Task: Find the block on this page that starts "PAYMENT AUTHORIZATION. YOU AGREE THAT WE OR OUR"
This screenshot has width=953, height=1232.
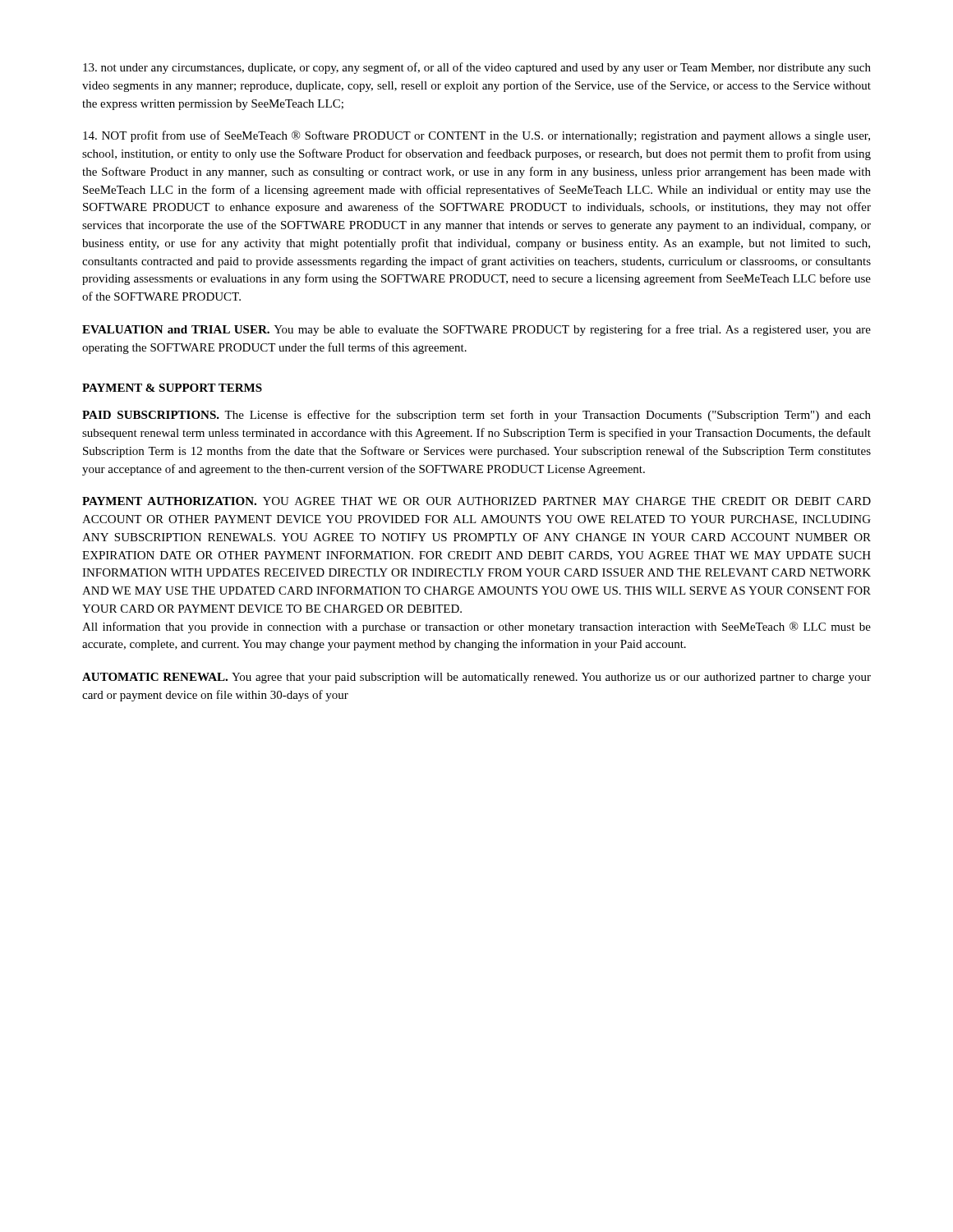Action: (x=476, y=573)
